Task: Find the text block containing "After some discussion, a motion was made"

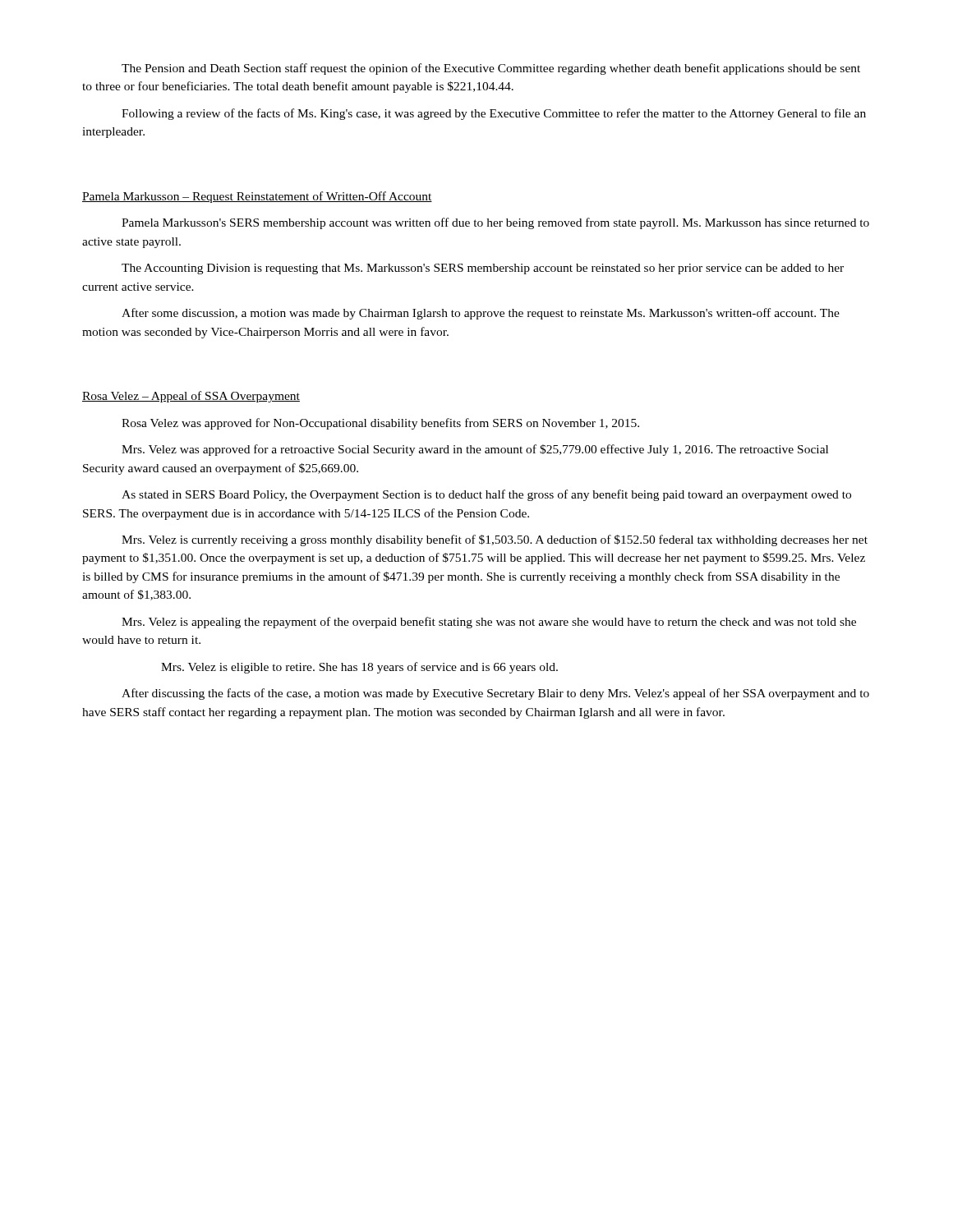Action: tap(476, 323)
